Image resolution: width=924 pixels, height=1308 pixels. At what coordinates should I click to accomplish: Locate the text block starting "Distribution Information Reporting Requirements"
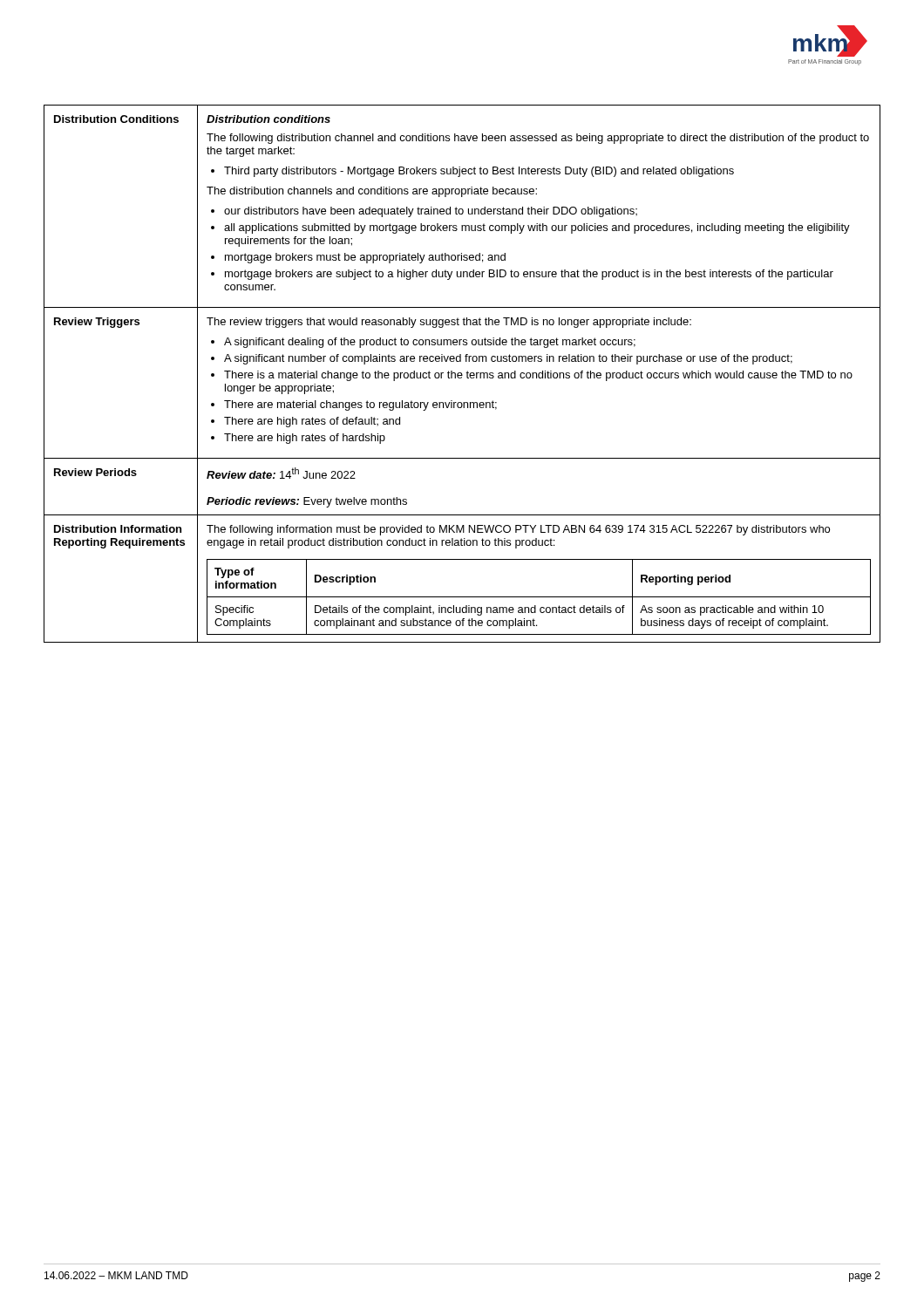click(x=119, y=536)
